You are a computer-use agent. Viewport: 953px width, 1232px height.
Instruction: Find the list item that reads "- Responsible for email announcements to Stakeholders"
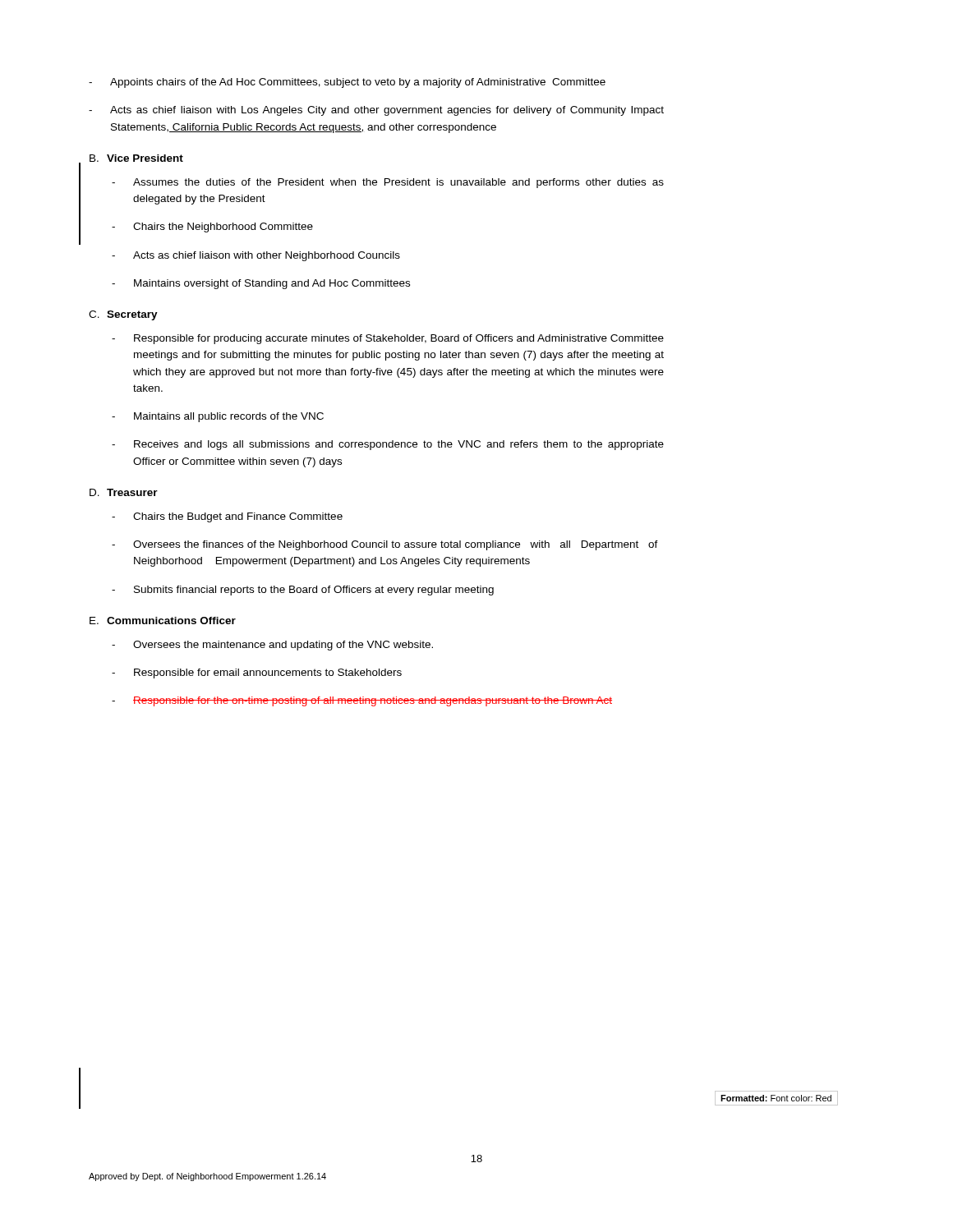pos(388,673)
